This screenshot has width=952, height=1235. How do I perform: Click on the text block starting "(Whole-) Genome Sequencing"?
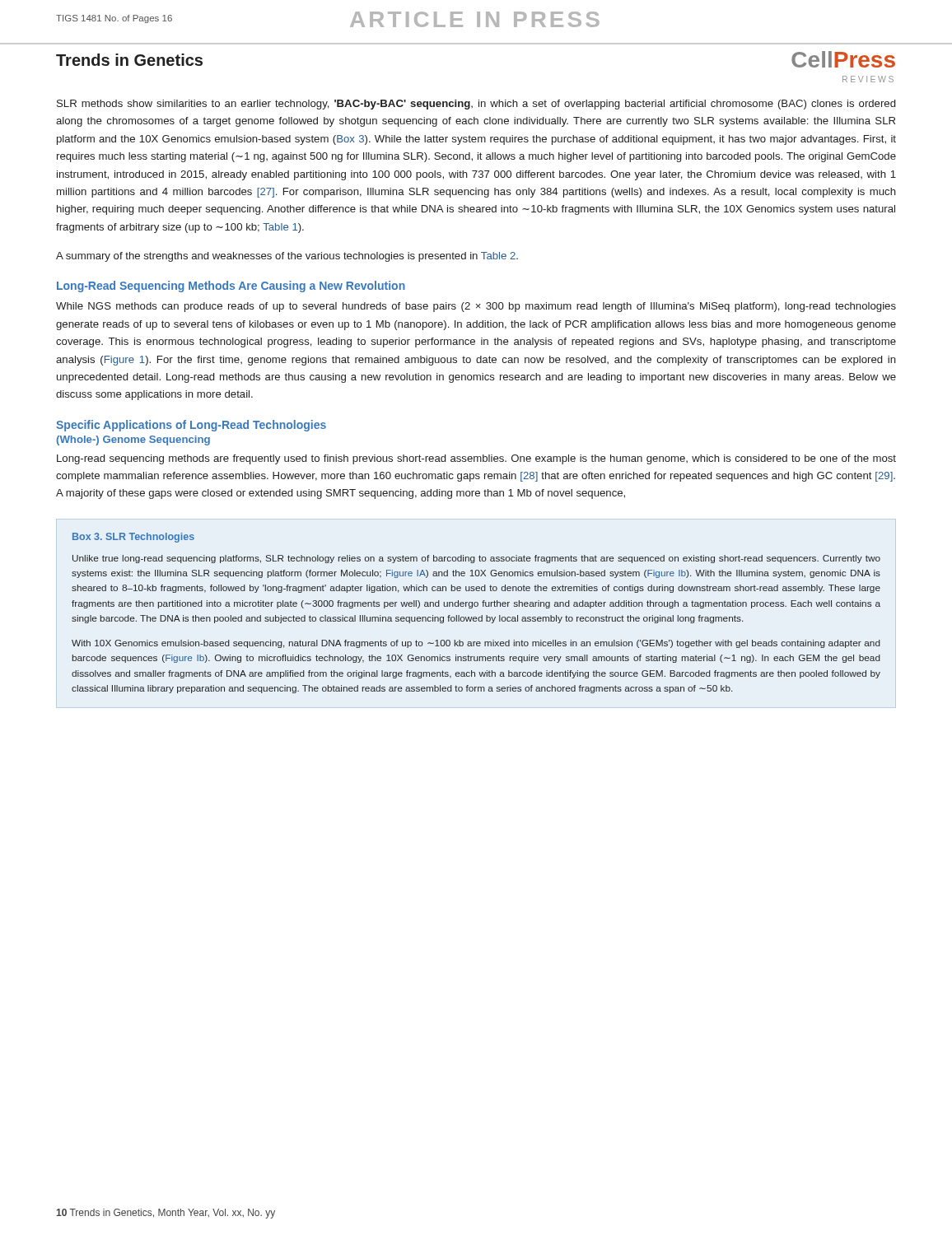point(133,439)
